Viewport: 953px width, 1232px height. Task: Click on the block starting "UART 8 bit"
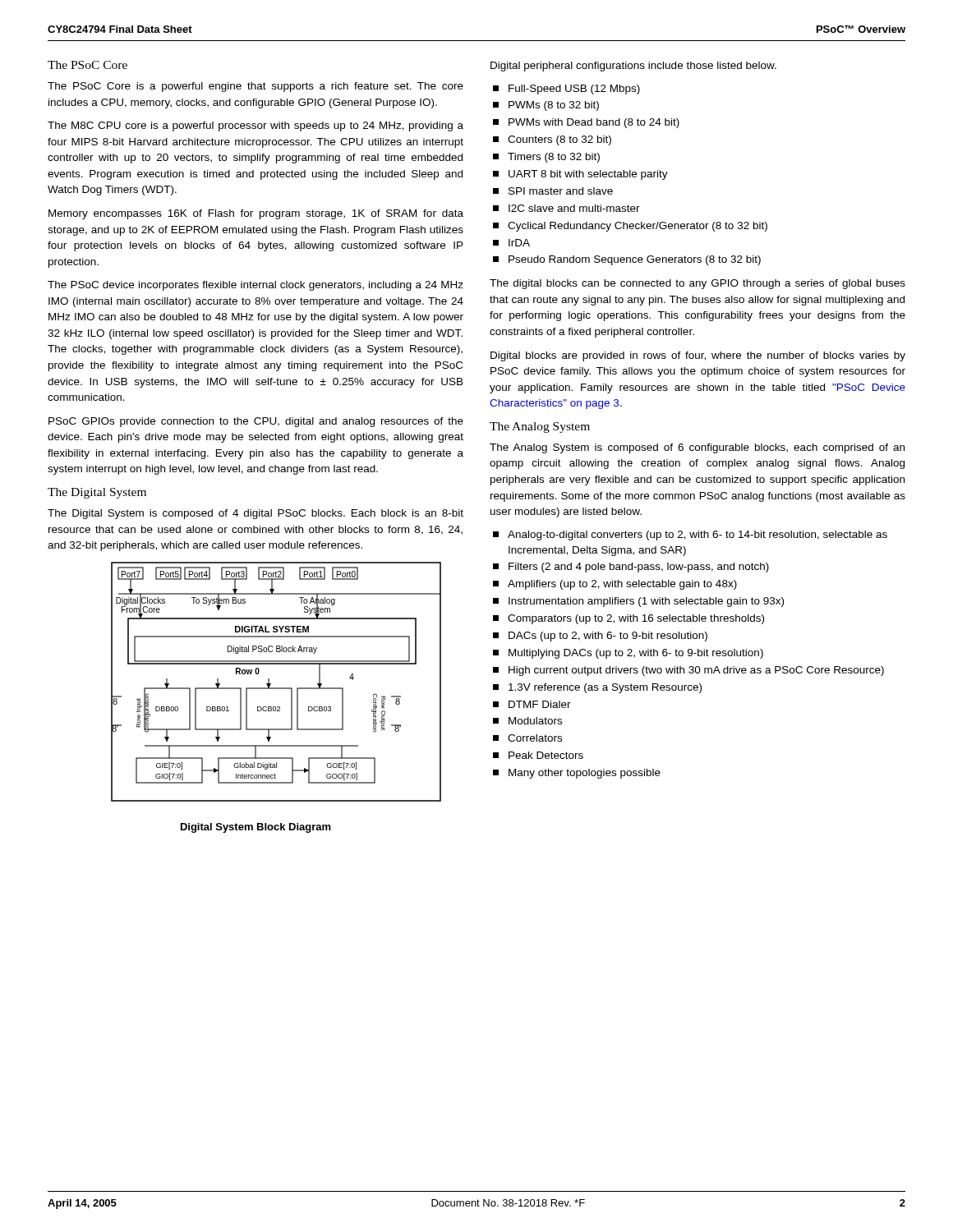coord(588,174)
